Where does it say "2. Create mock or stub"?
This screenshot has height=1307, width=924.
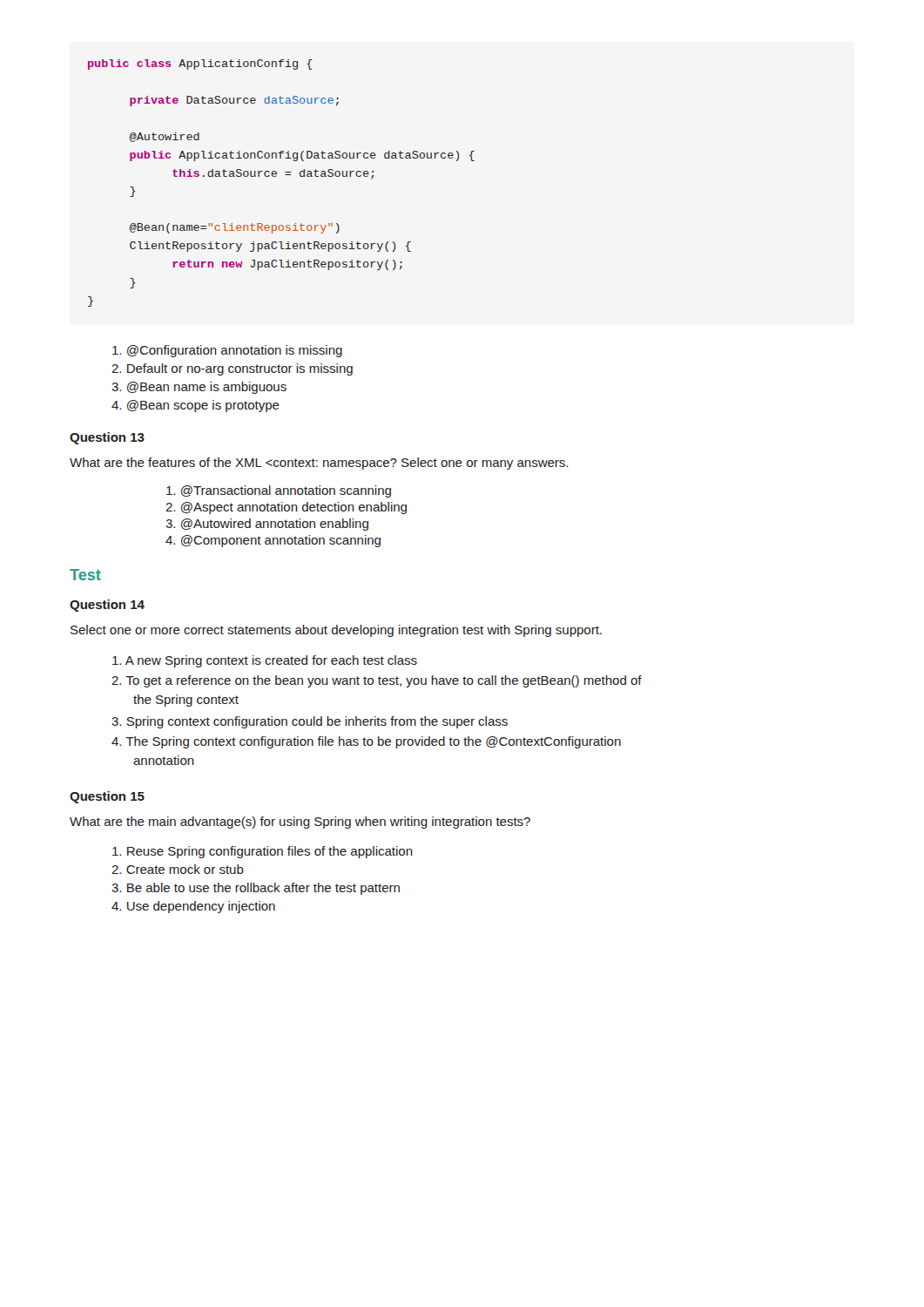point(178,869)
